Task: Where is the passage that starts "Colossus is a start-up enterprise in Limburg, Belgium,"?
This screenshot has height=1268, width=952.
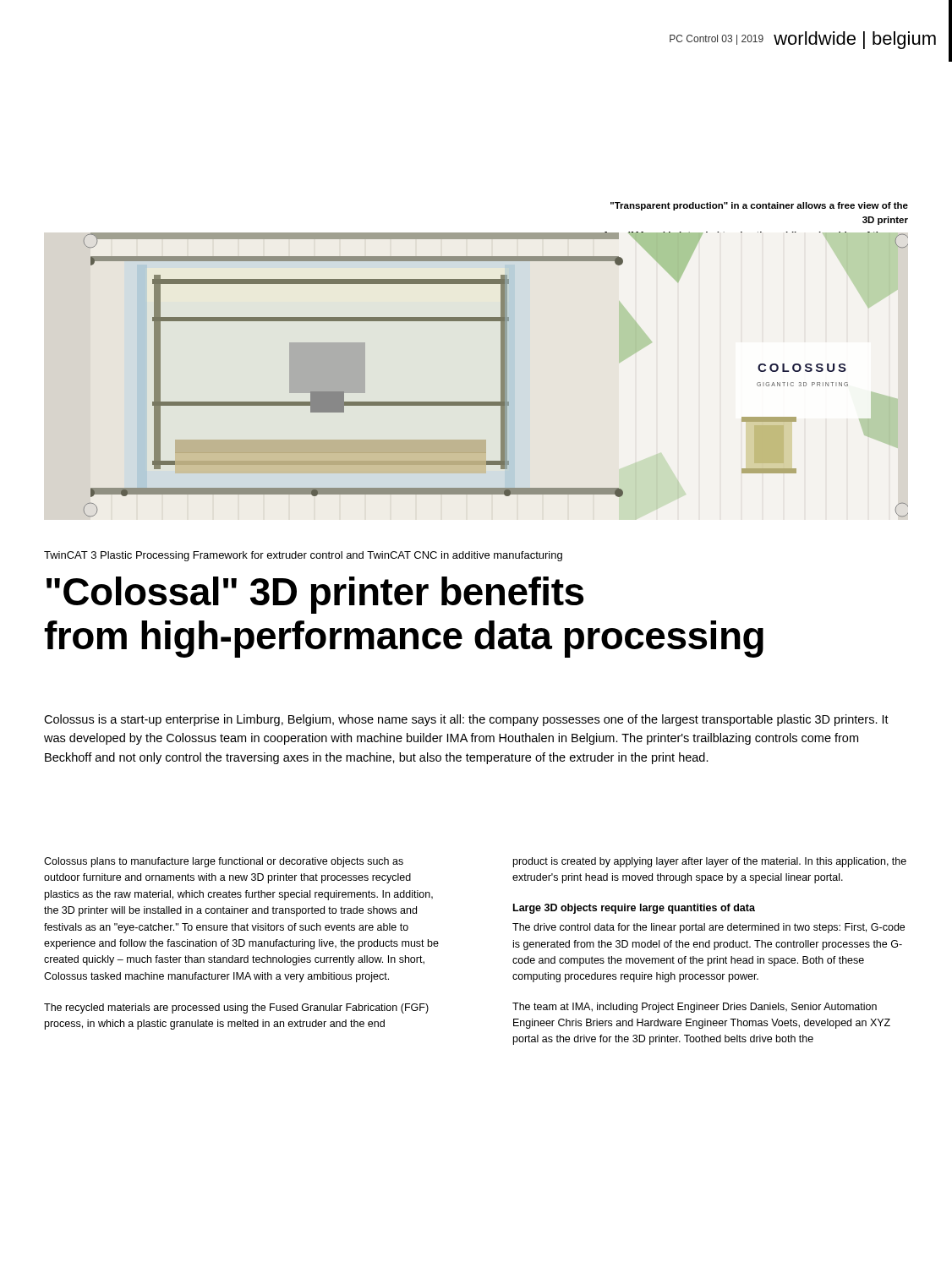Action: pos(476,739)
